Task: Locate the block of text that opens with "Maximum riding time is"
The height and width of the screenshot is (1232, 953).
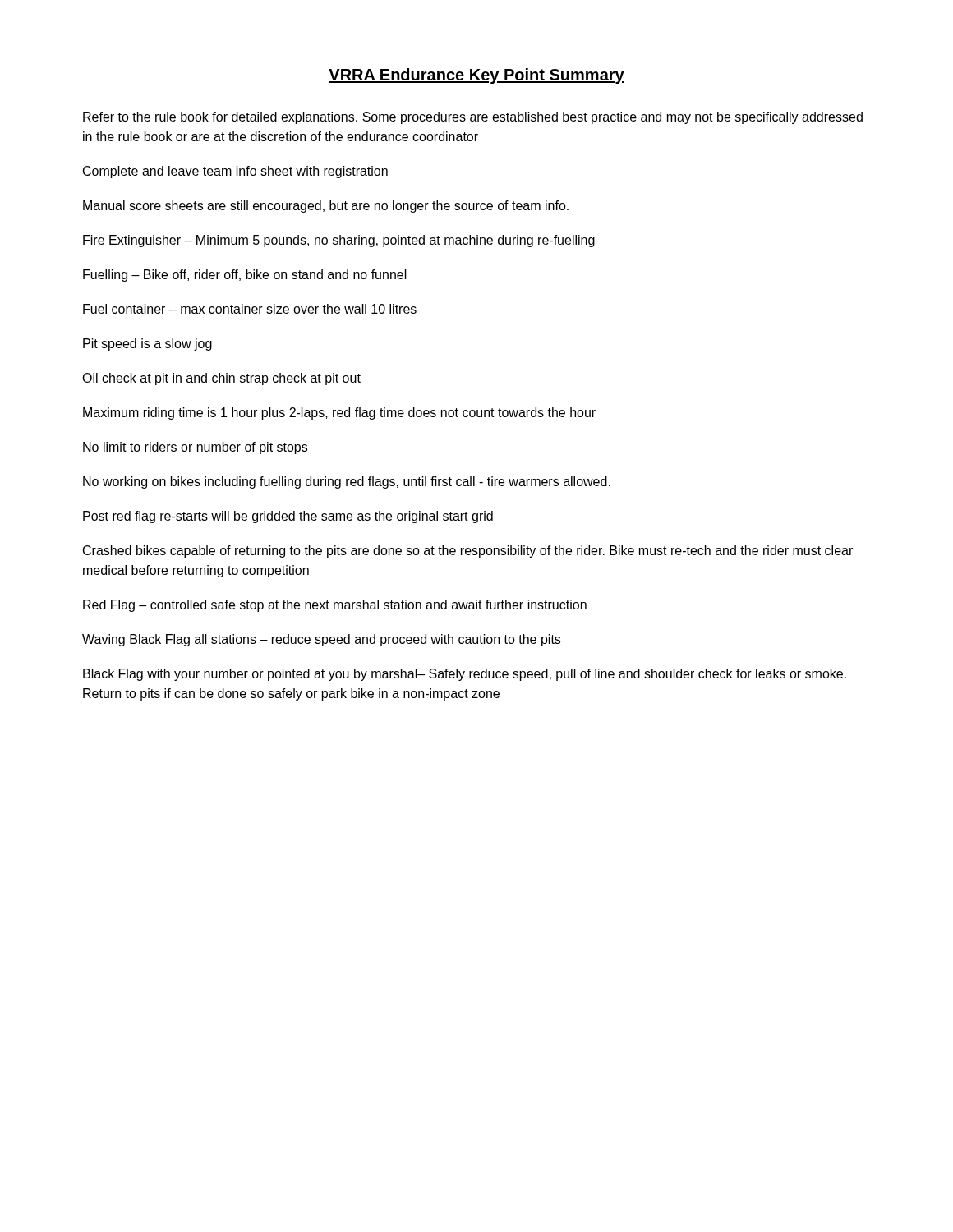Action: click(339, 413)
